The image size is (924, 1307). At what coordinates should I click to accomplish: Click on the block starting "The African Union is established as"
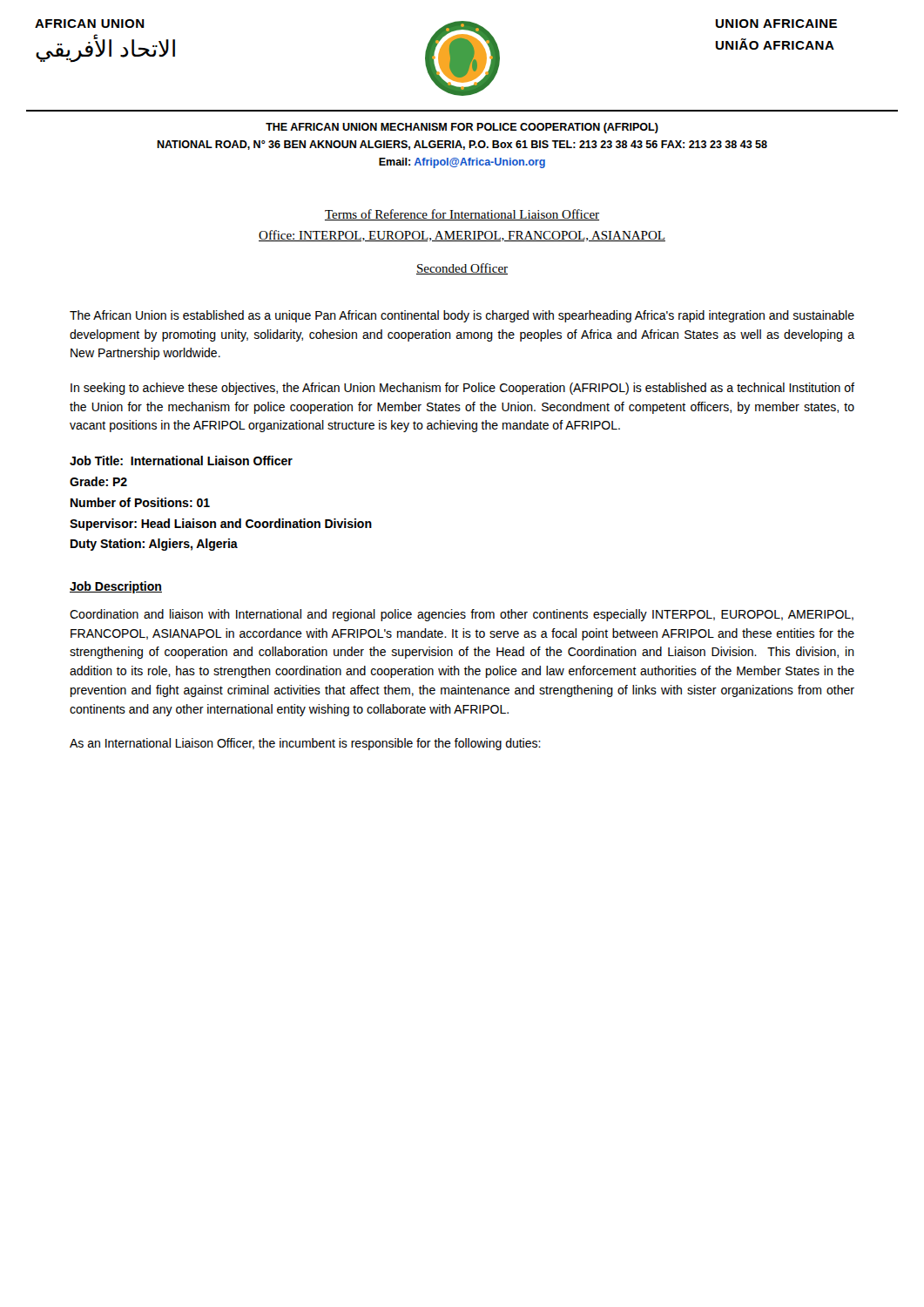462,316
